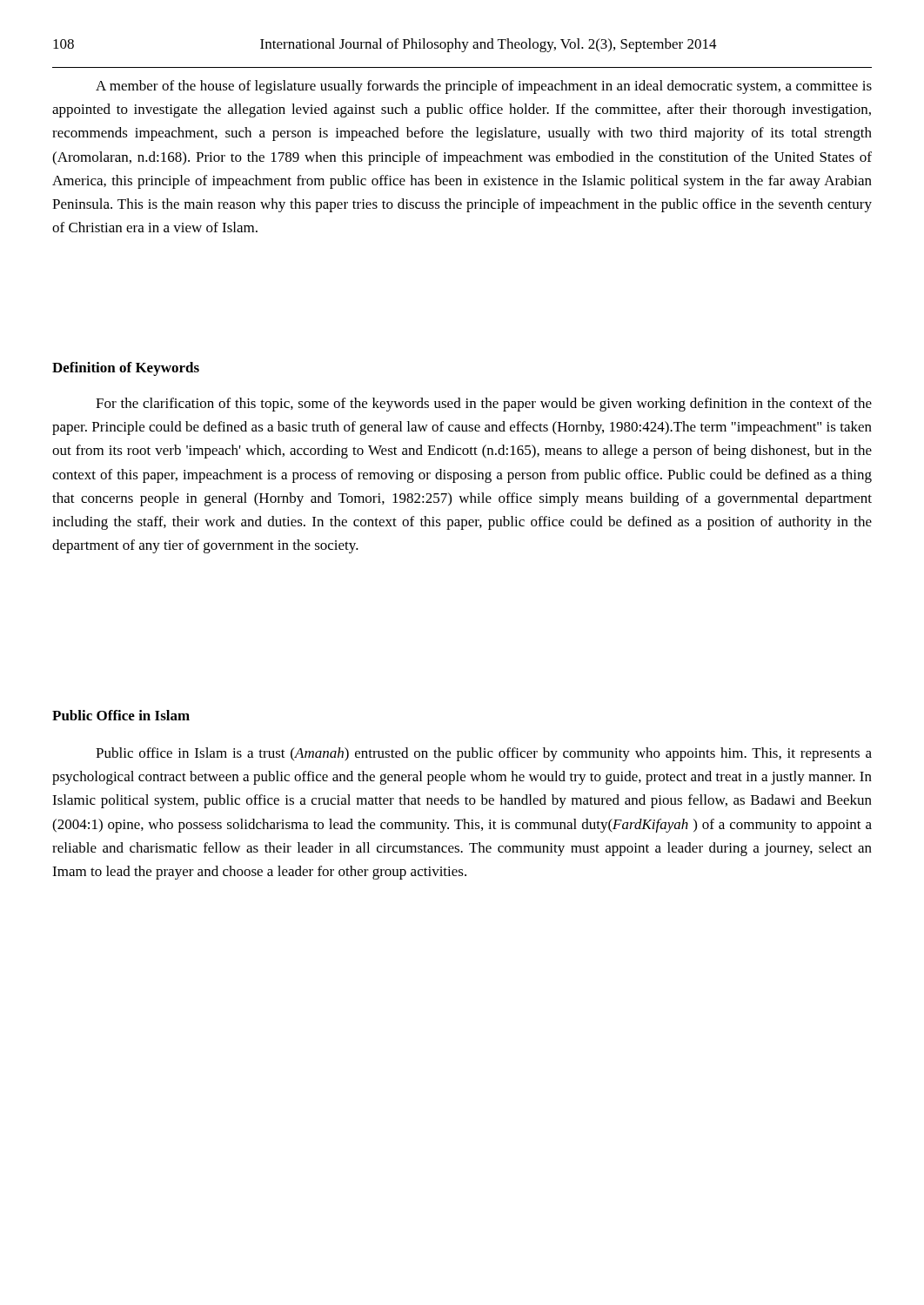Select the passage starting "Definition of Keywords"
This screenshot has width=924, height=1305.
click(126, 368)
